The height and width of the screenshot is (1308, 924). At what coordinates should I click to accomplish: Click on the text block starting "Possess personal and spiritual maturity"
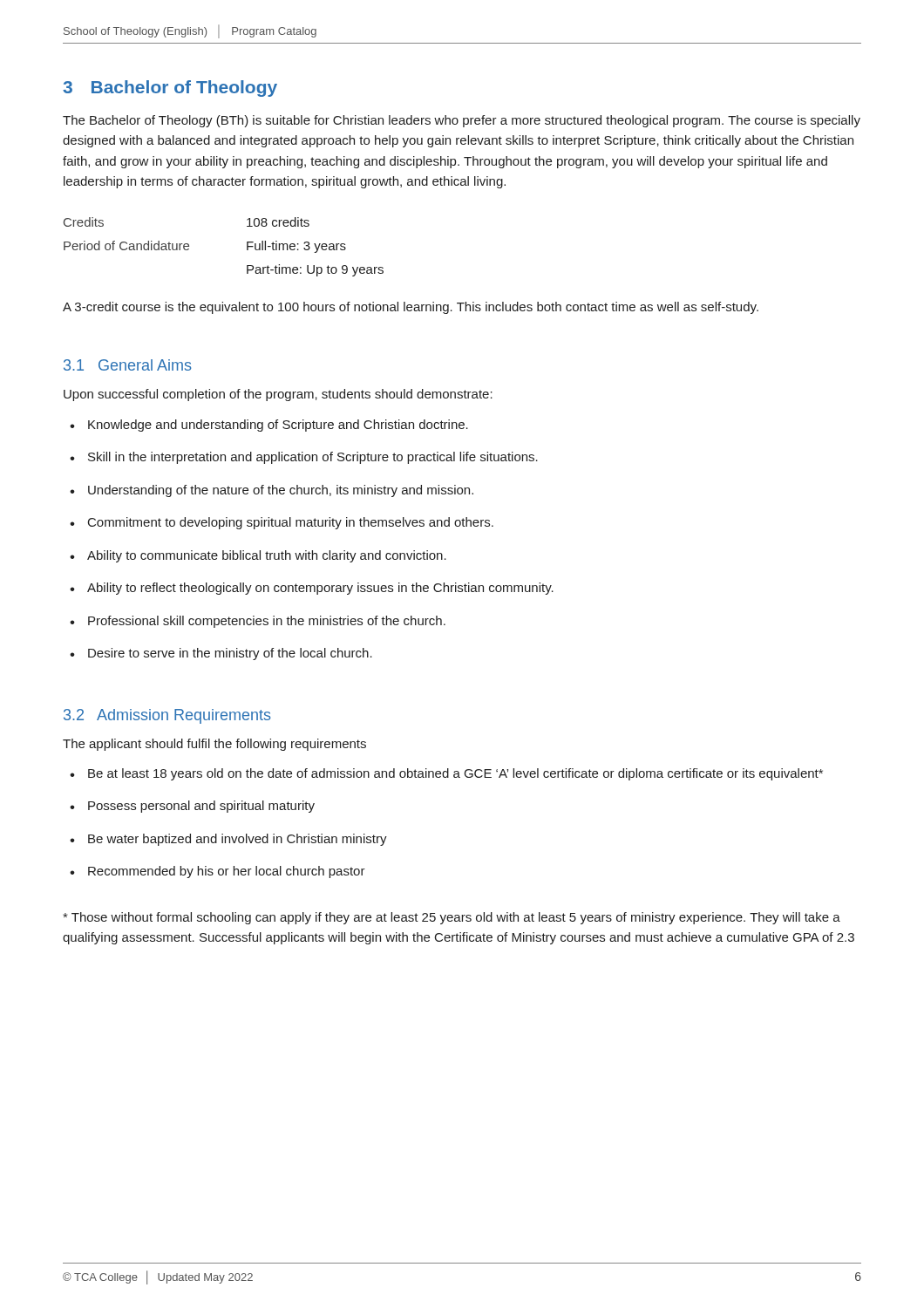(x=192, y=807)
